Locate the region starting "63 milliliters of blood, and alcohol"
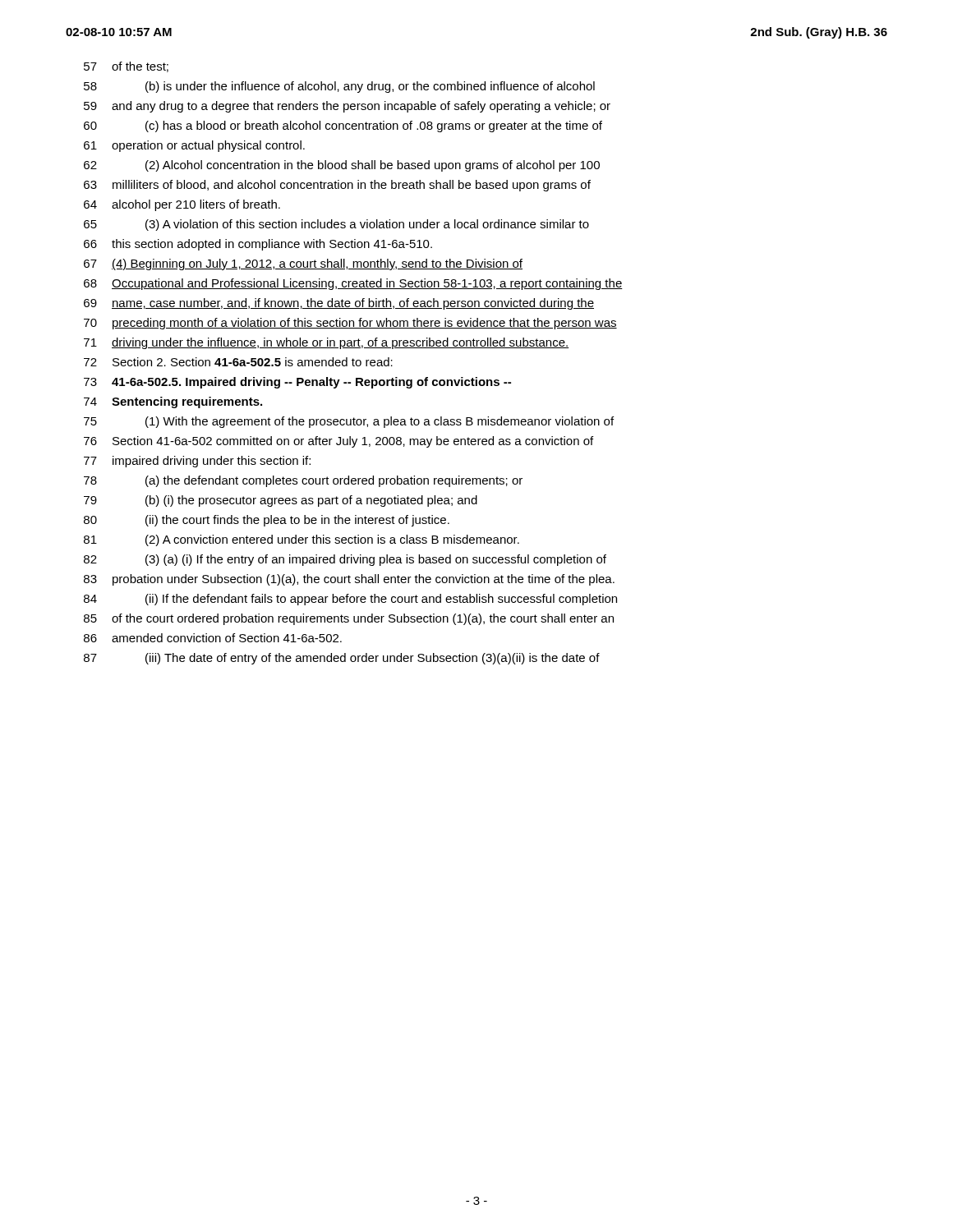The height and width of the screenshot is (1232, 953). pyautogui.click(x=476, y=185)
